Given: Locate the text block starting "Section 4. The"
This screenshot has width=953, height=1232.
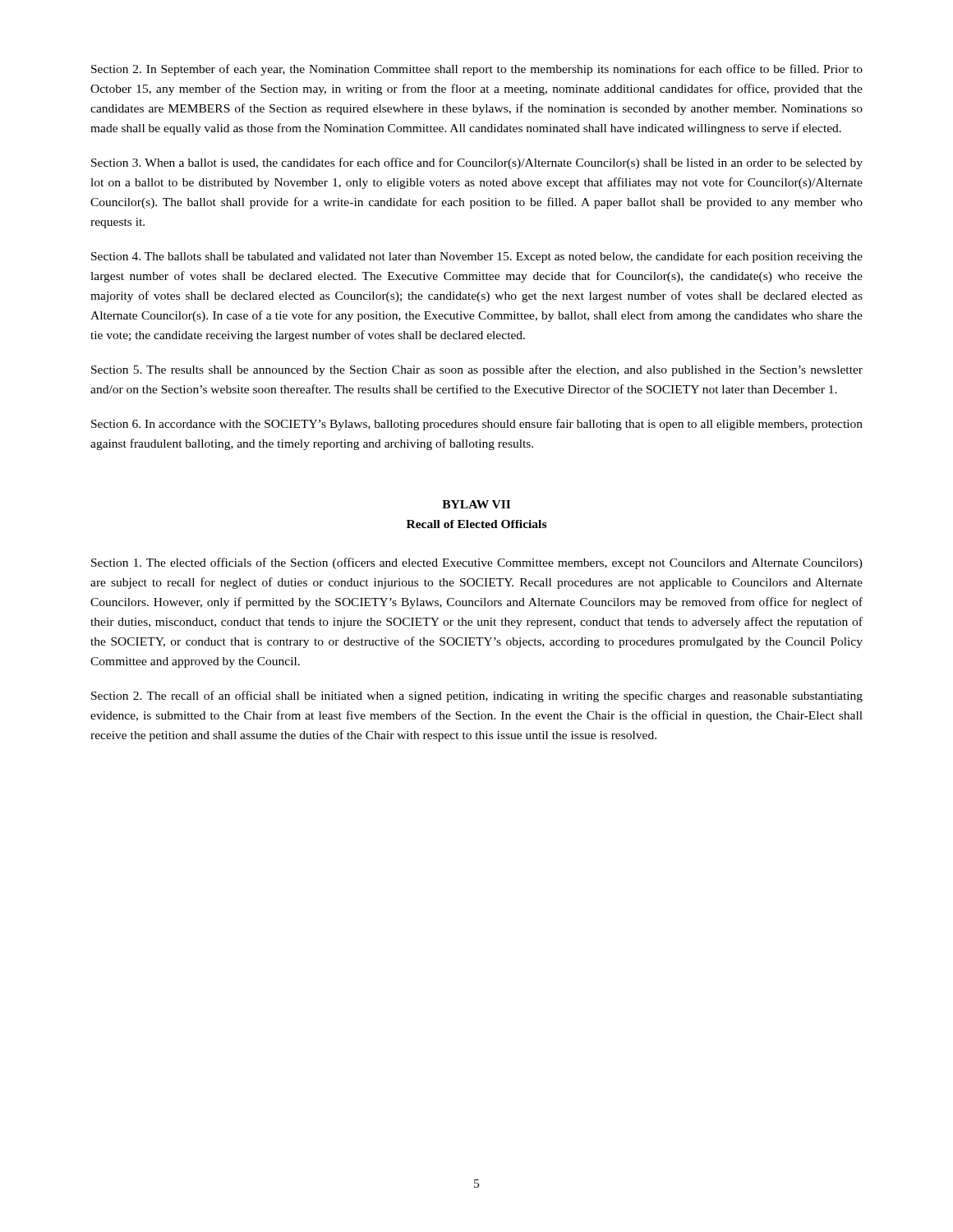Looking at the screenshot, I should 476,295.
